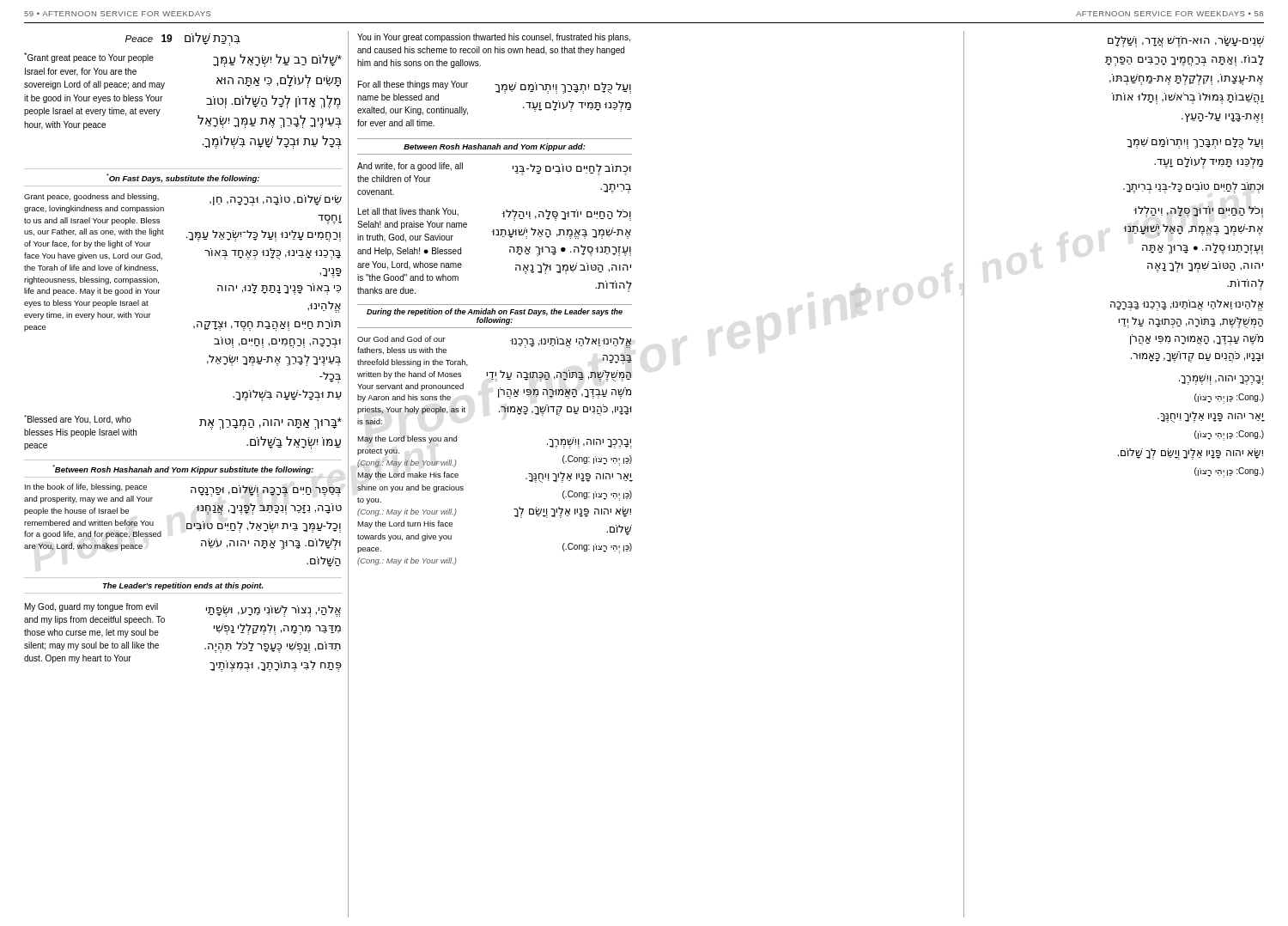This screenshot has height=926, width=1288.
Task: Click on the text block containing "And write, for a good life, all"
Action: tap(419, 171)
